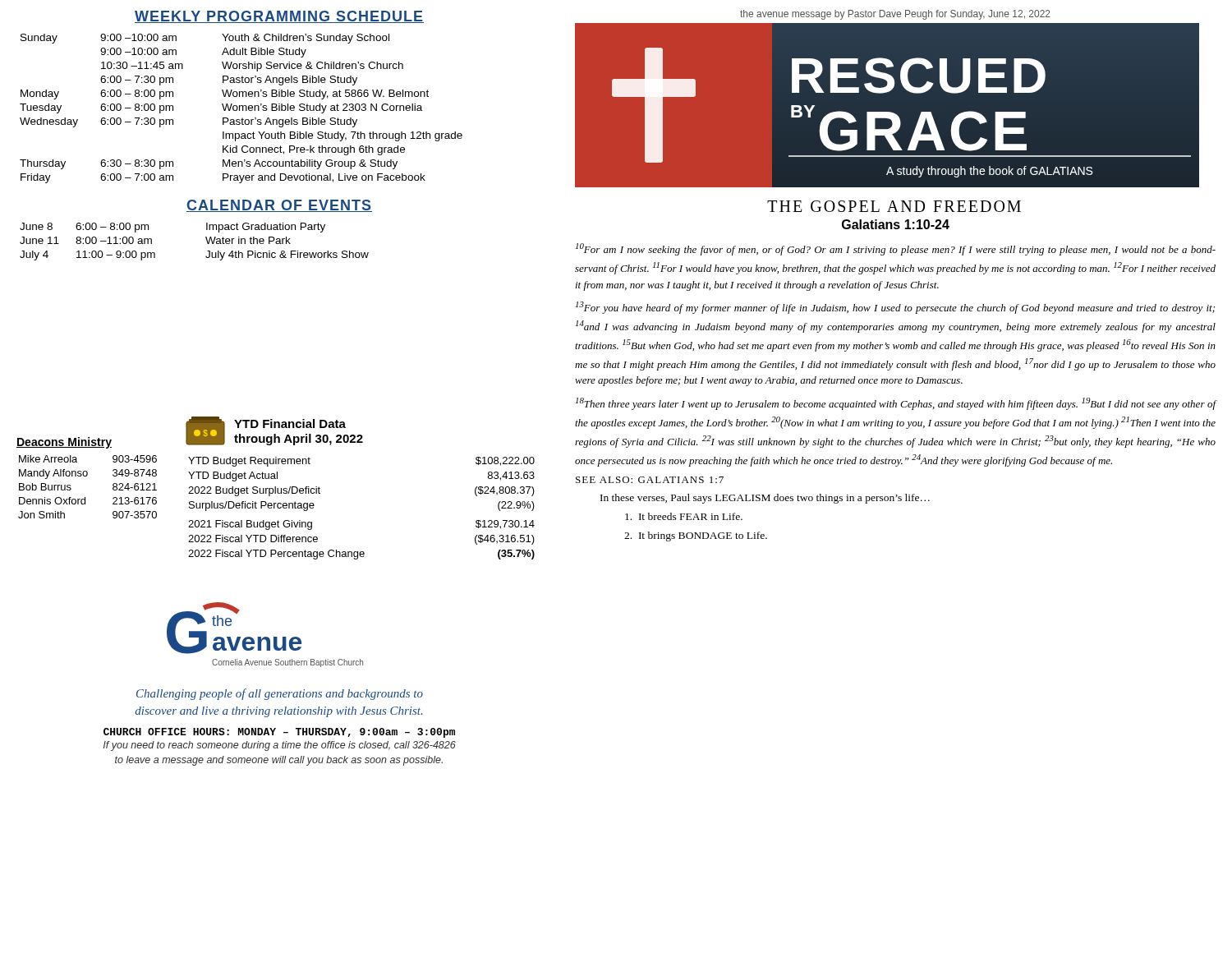Image resolution: width=1232 pixels, height=953 pixels.
Task: Locate the text block starting "Galatians 1:10-24"
Action: (895, 225)
